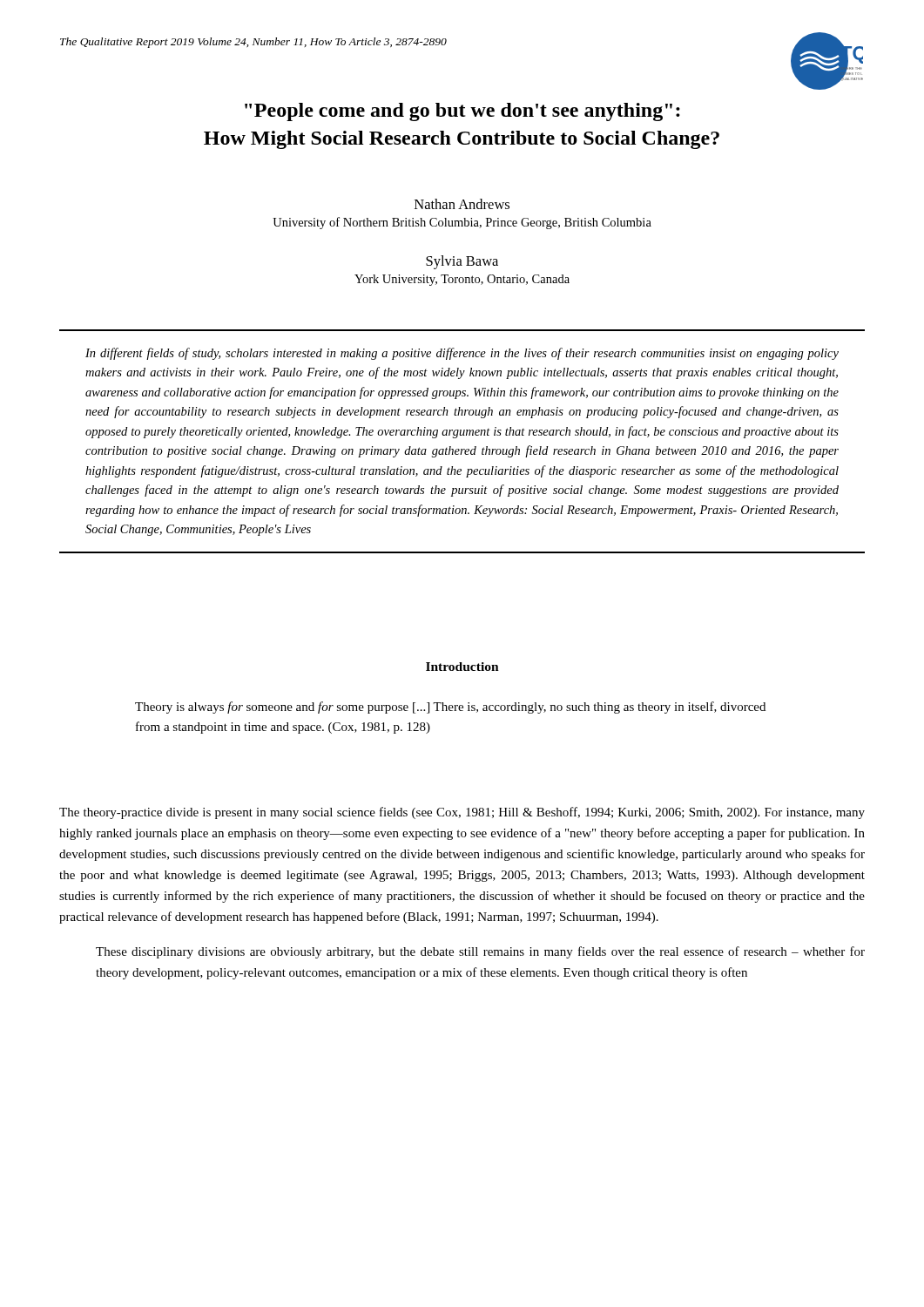Click on the text block that reads "Theory is always"

(x=462, y=717)
